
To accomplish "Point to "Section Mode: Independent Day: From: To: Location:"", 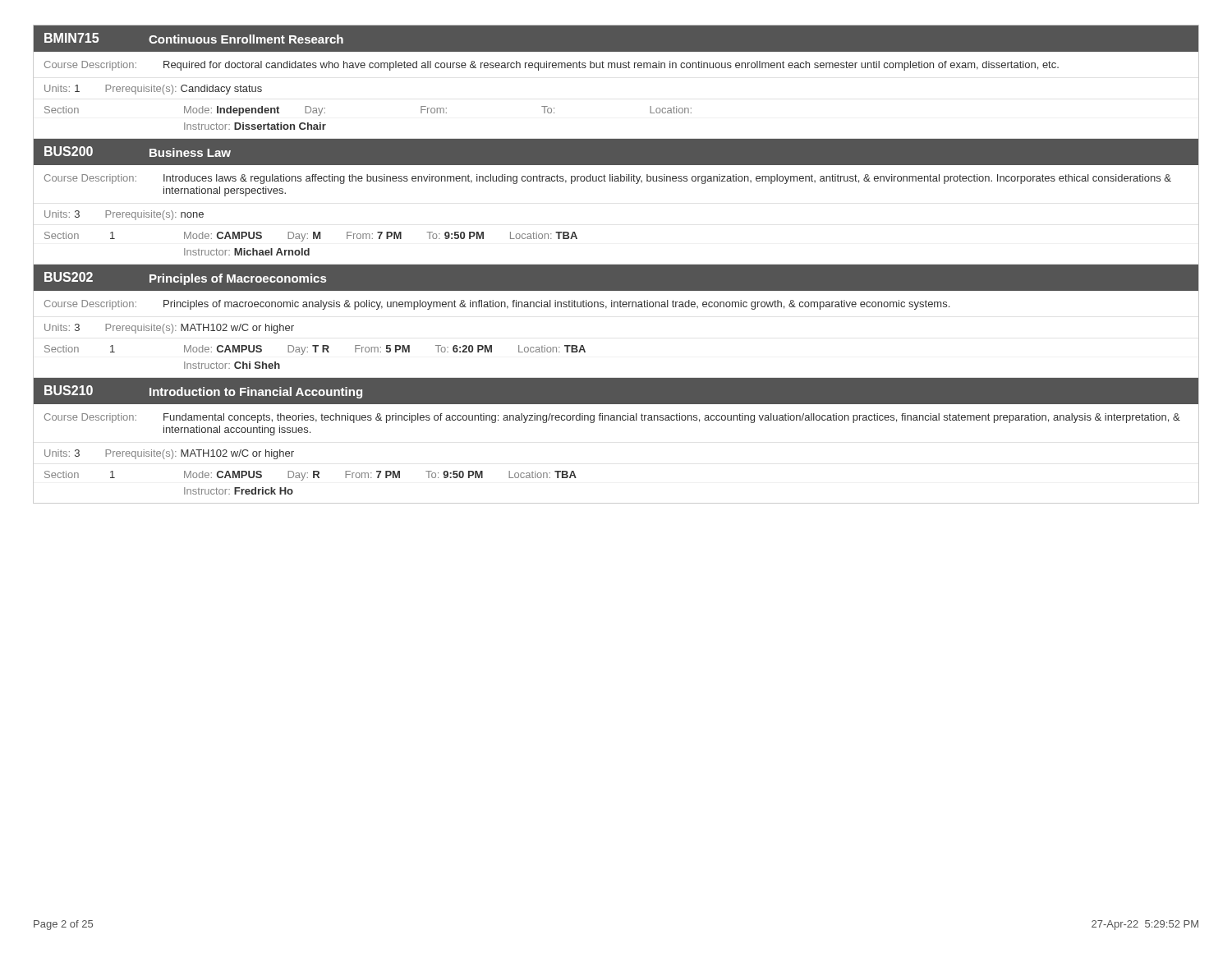I will point(64,110).
